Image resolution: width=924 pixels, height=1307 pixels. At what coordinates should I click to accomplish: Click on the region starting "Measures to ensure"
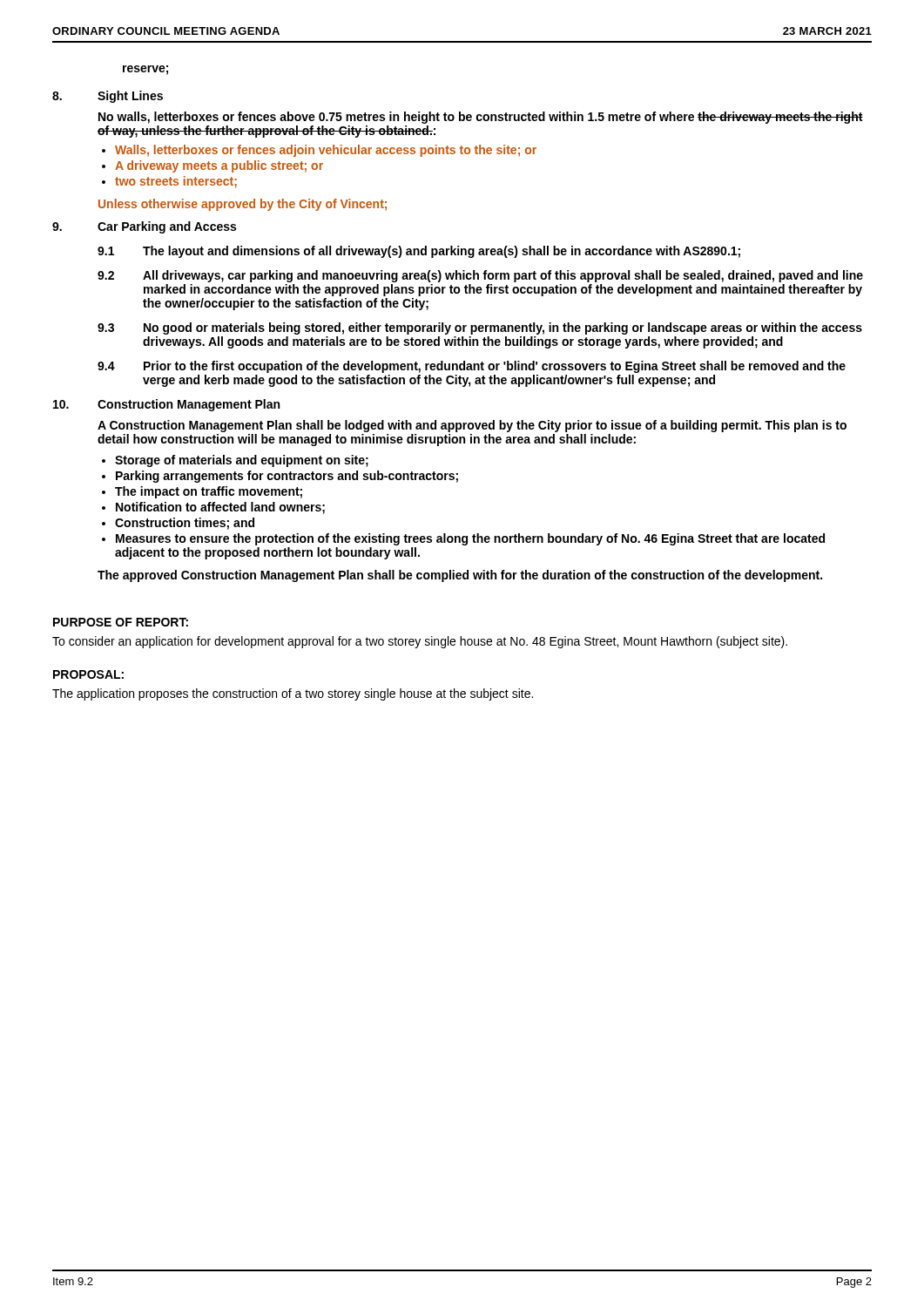point(470,545)
